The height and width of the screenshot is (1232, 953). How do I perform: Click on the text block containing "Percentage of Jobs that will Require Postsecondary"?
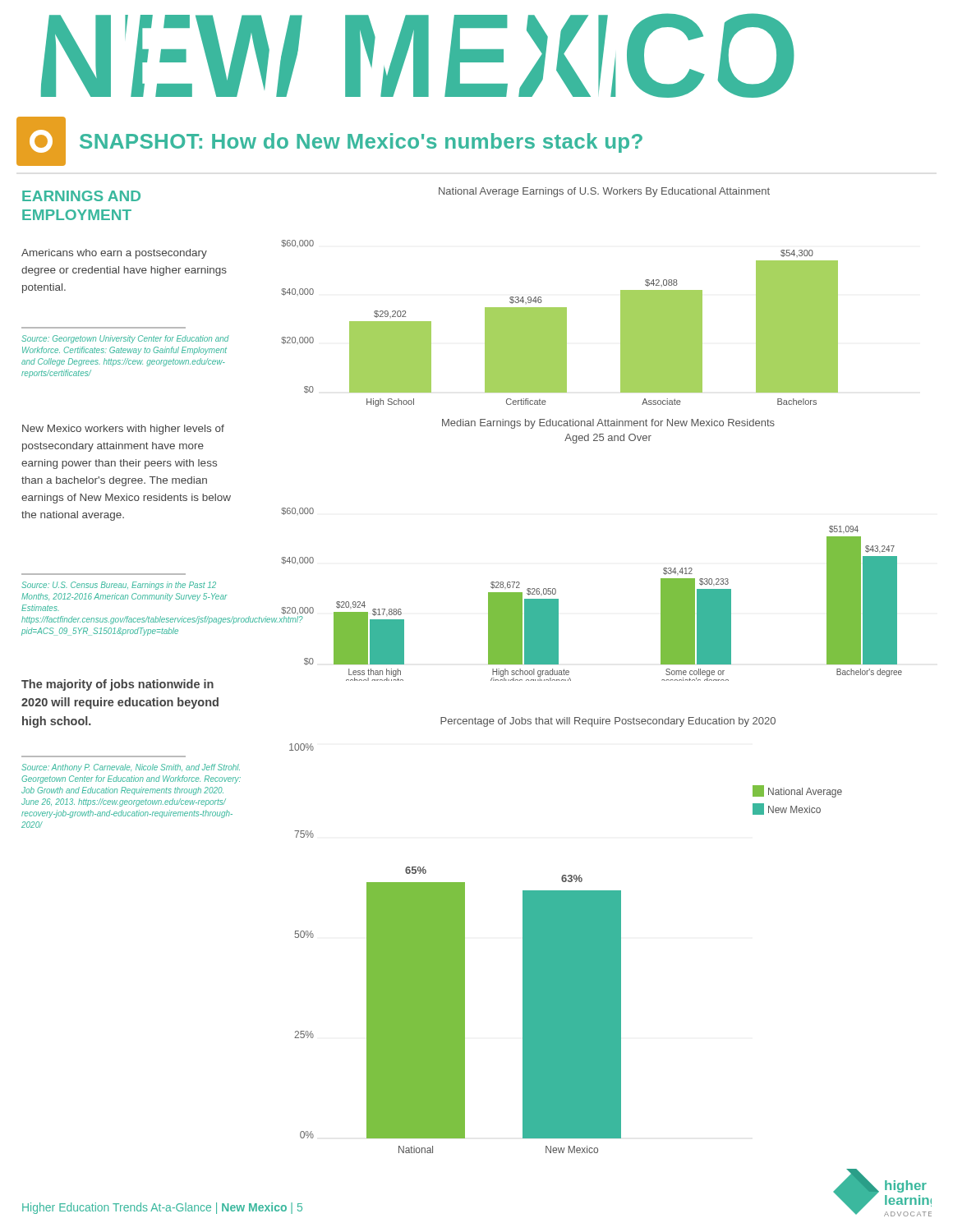(x=608, y=721)
